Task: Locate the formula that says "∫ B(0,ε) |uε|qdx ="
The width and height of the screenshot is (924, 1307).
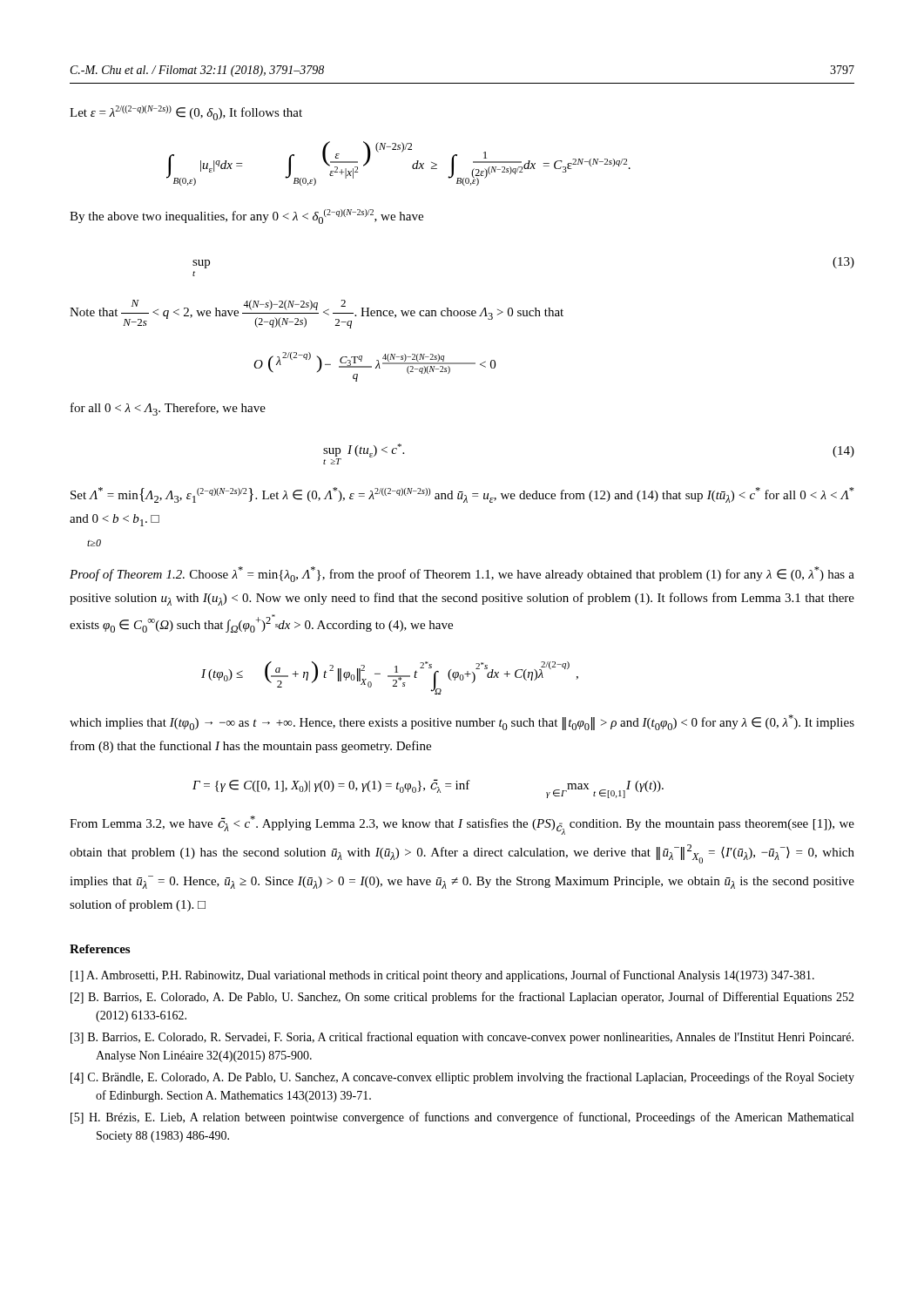Action: (x=462, y=165)
